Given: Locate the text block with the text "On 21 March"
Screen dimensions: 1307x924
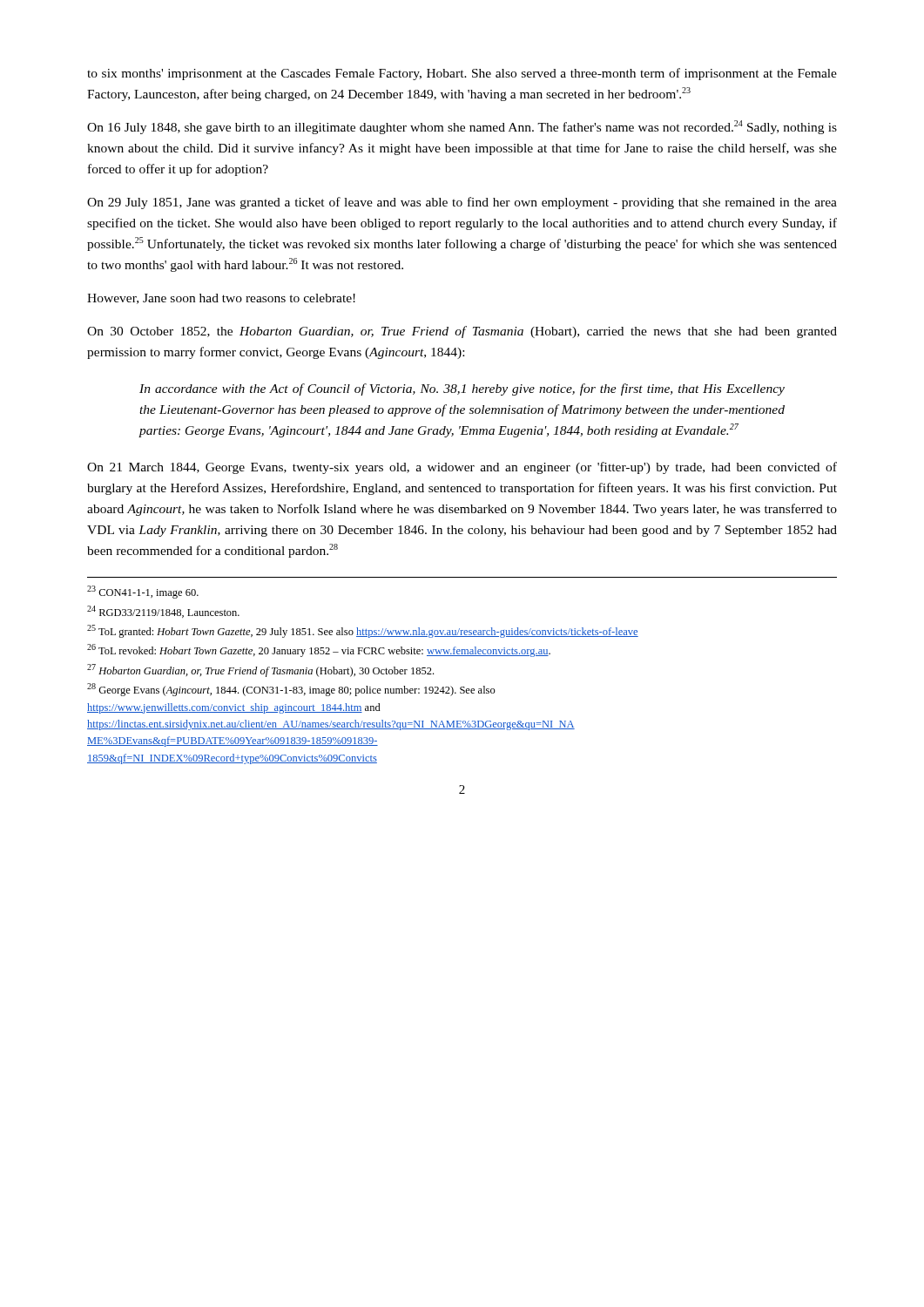Looking at the screenshot, I should click(462, 509).
